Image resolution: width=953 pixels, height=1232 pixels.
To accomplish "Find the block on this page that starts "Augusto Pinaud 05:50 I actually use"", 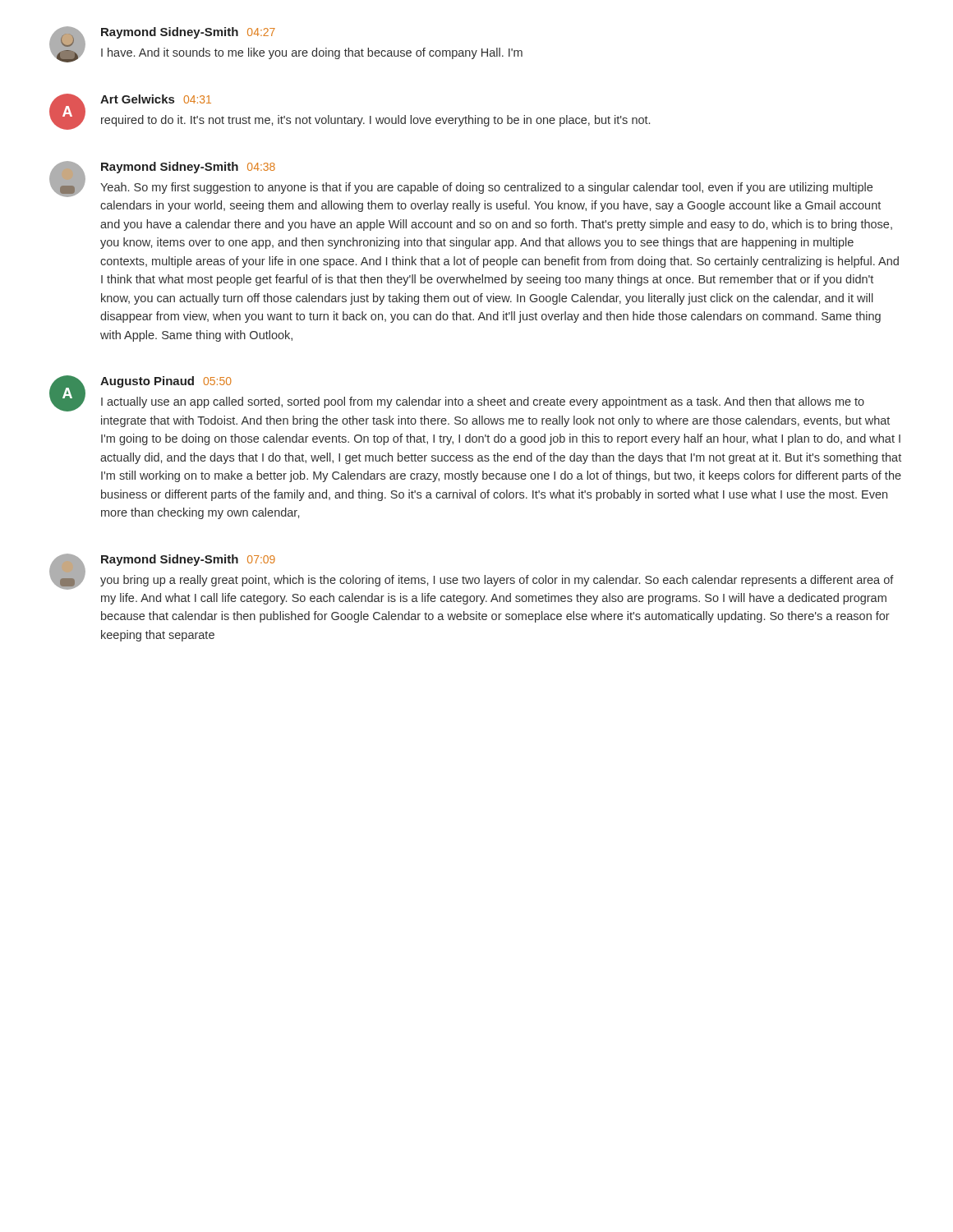I will (502, 448).
